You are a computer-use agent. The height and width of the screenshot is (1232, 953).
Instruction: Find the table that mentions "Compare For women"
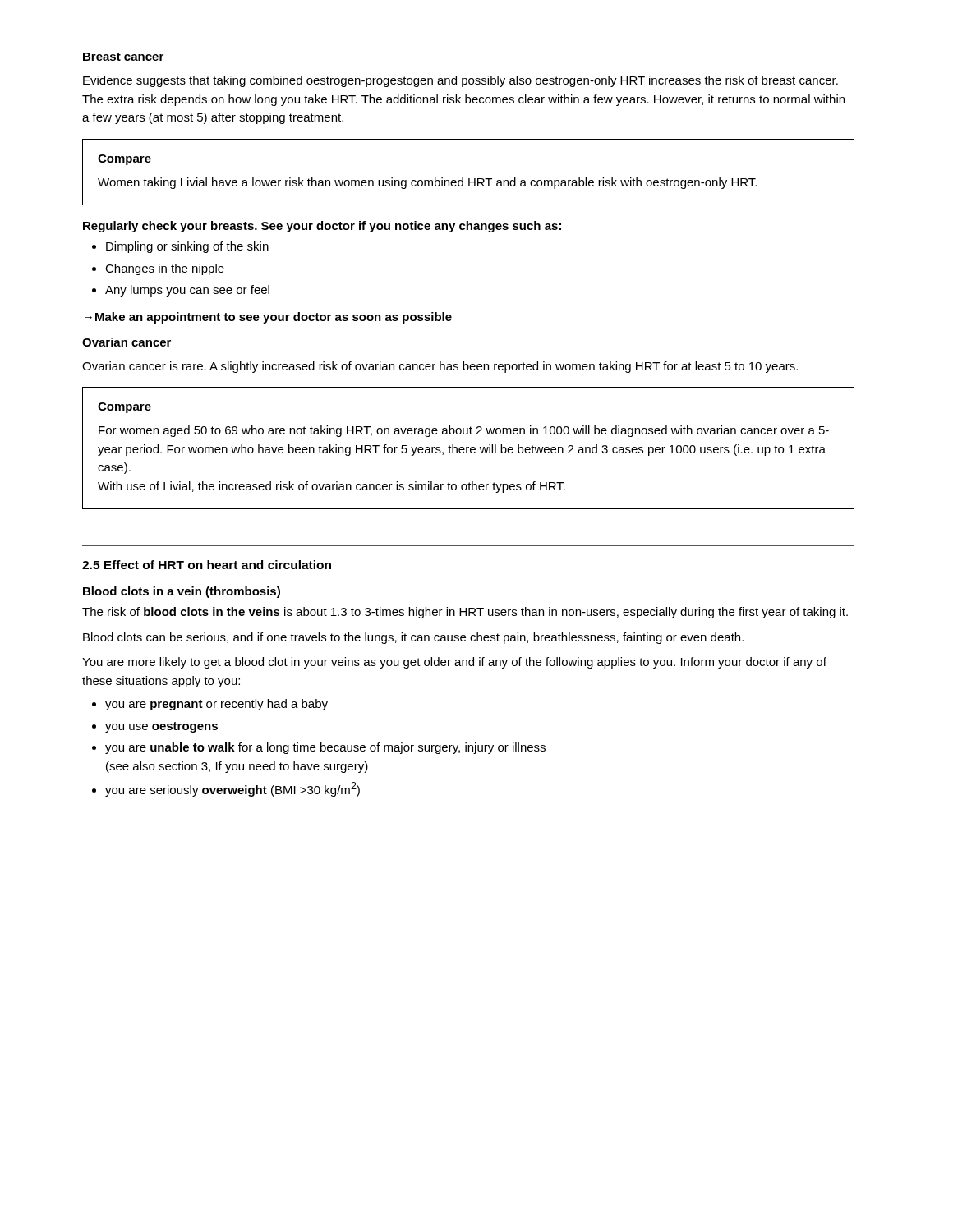point(468,448)
